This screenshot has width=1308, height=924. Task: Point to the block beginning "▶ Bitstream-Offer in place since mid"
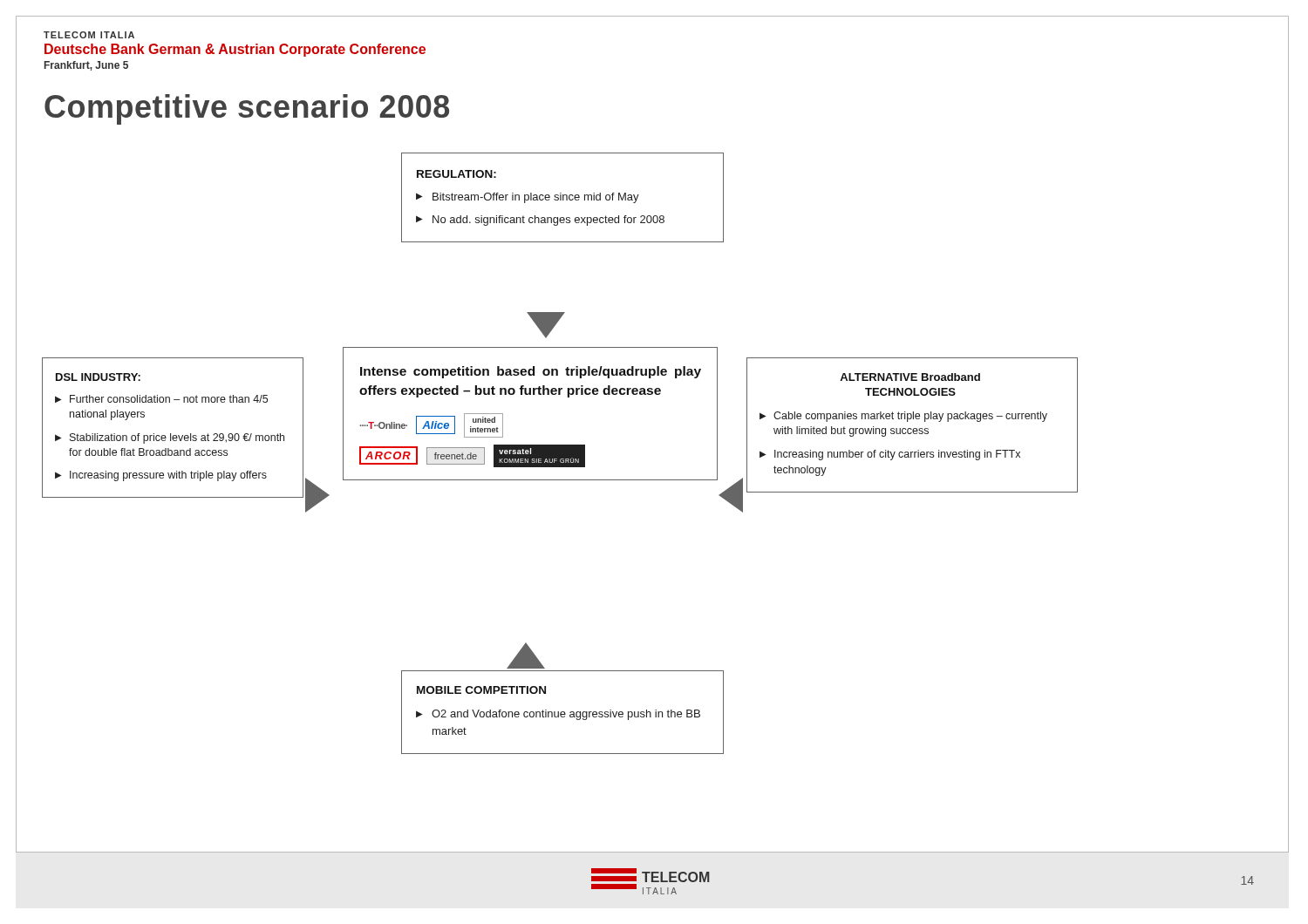point(527,197)
